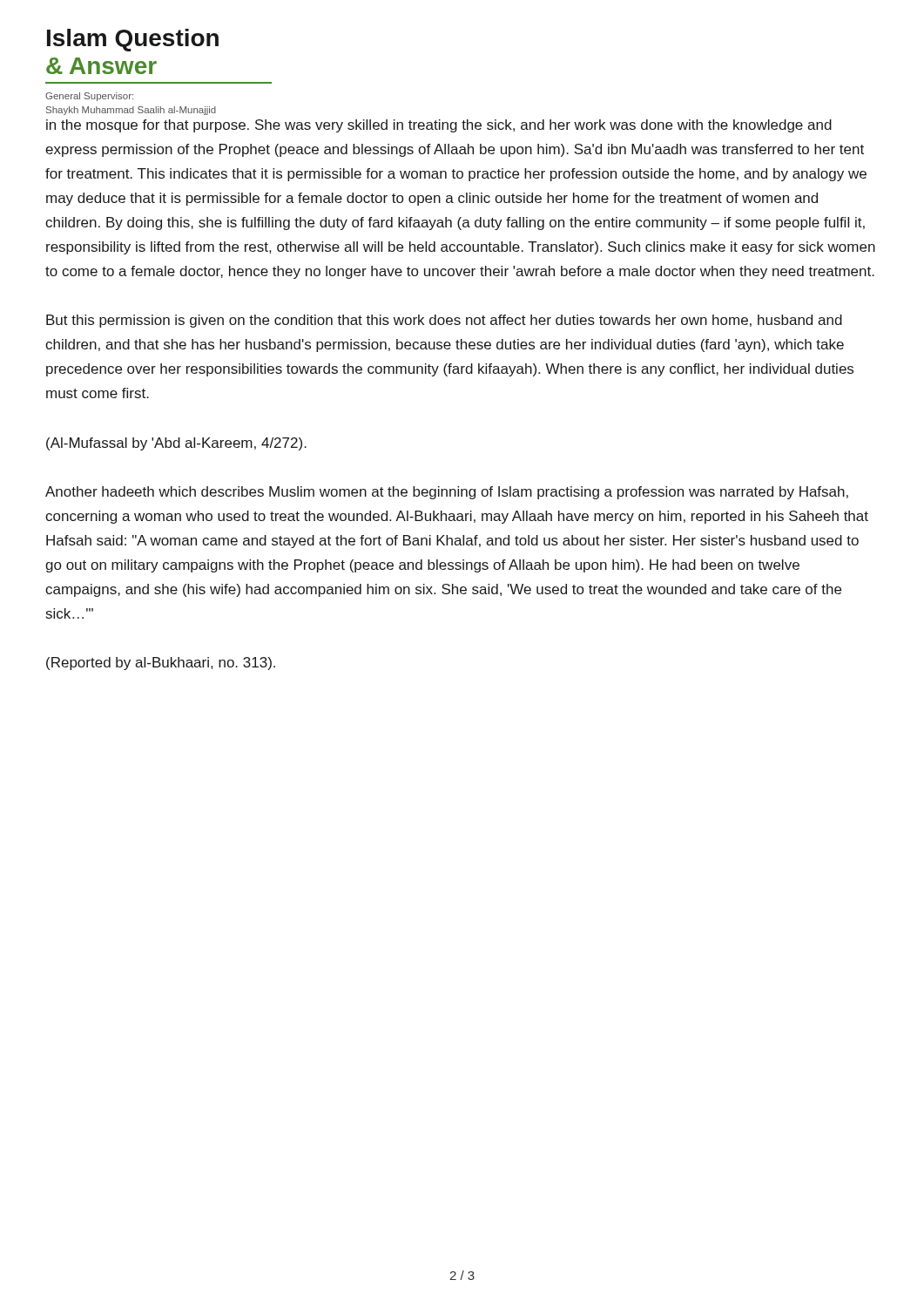Viewport: 924px width, 1307px height.
Task: Locate the block starting "Another hadeeth which"
Action: point(457,553)
